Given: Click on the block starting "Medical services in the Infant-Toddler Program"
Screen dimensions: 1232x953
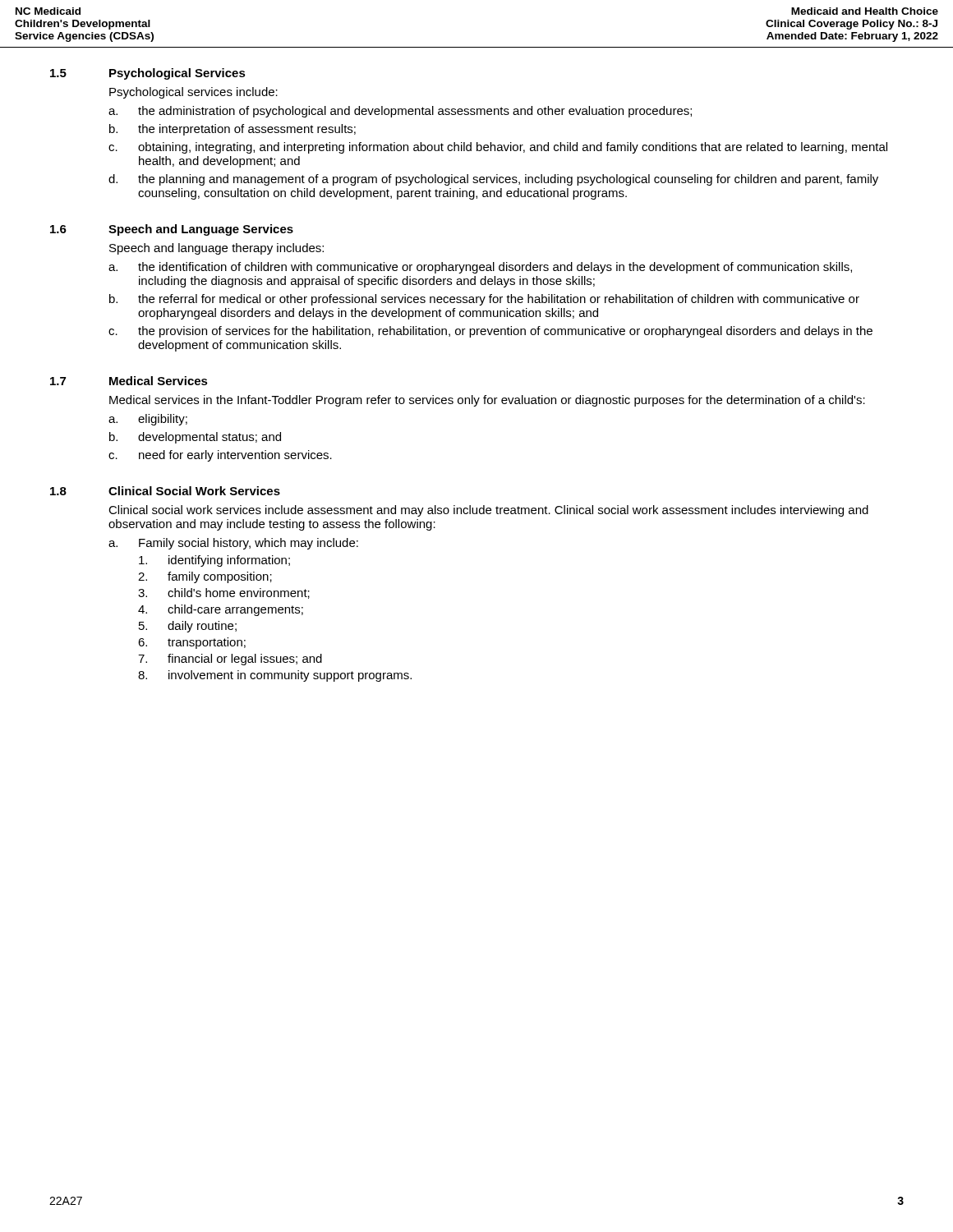Looking at the screenshot, I should pos(487,400).
